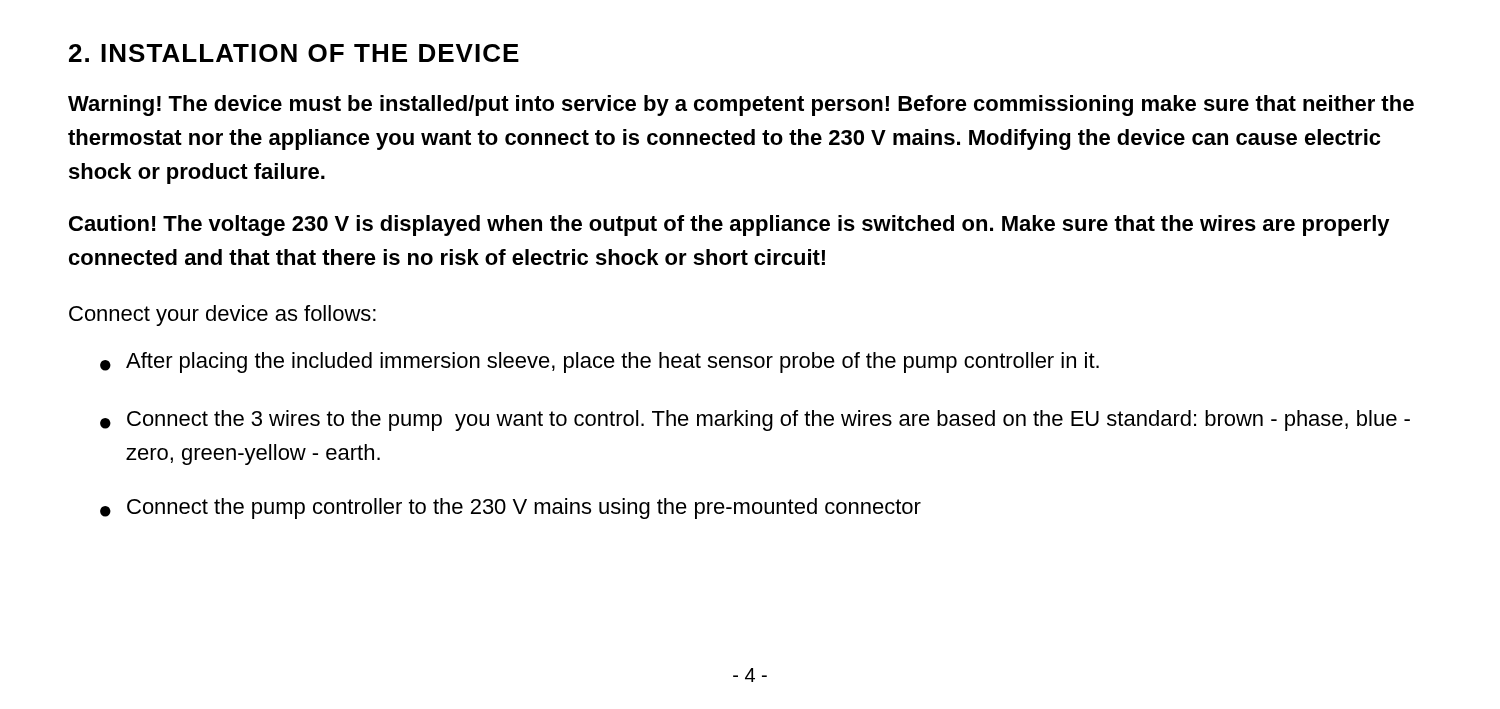
Task: Locate the block starting "Caution! The voltage"
Action: tap(729, 241)
